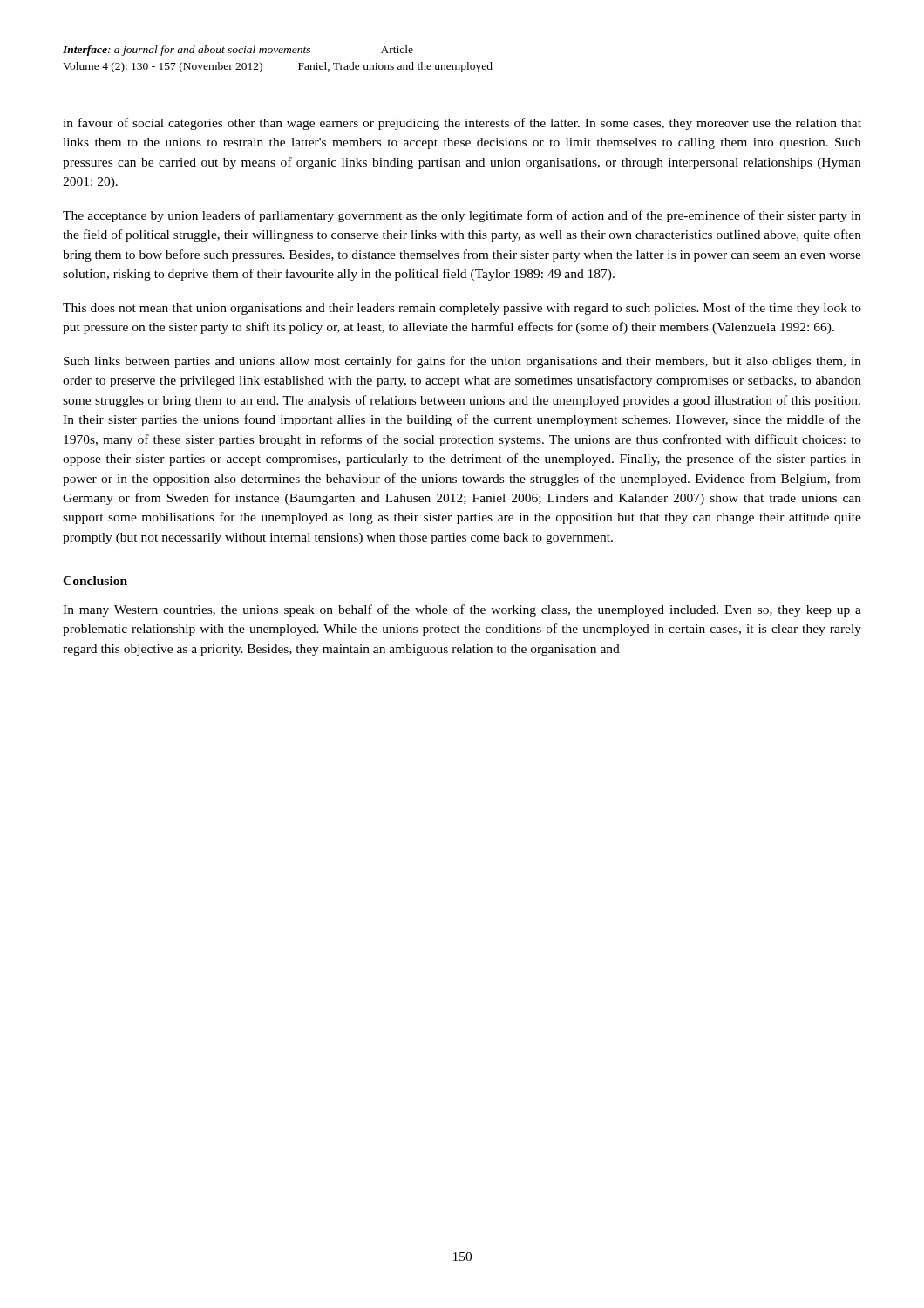
Task: Find the text block containing "in favour of social categories other"
Action: point(462,153)
